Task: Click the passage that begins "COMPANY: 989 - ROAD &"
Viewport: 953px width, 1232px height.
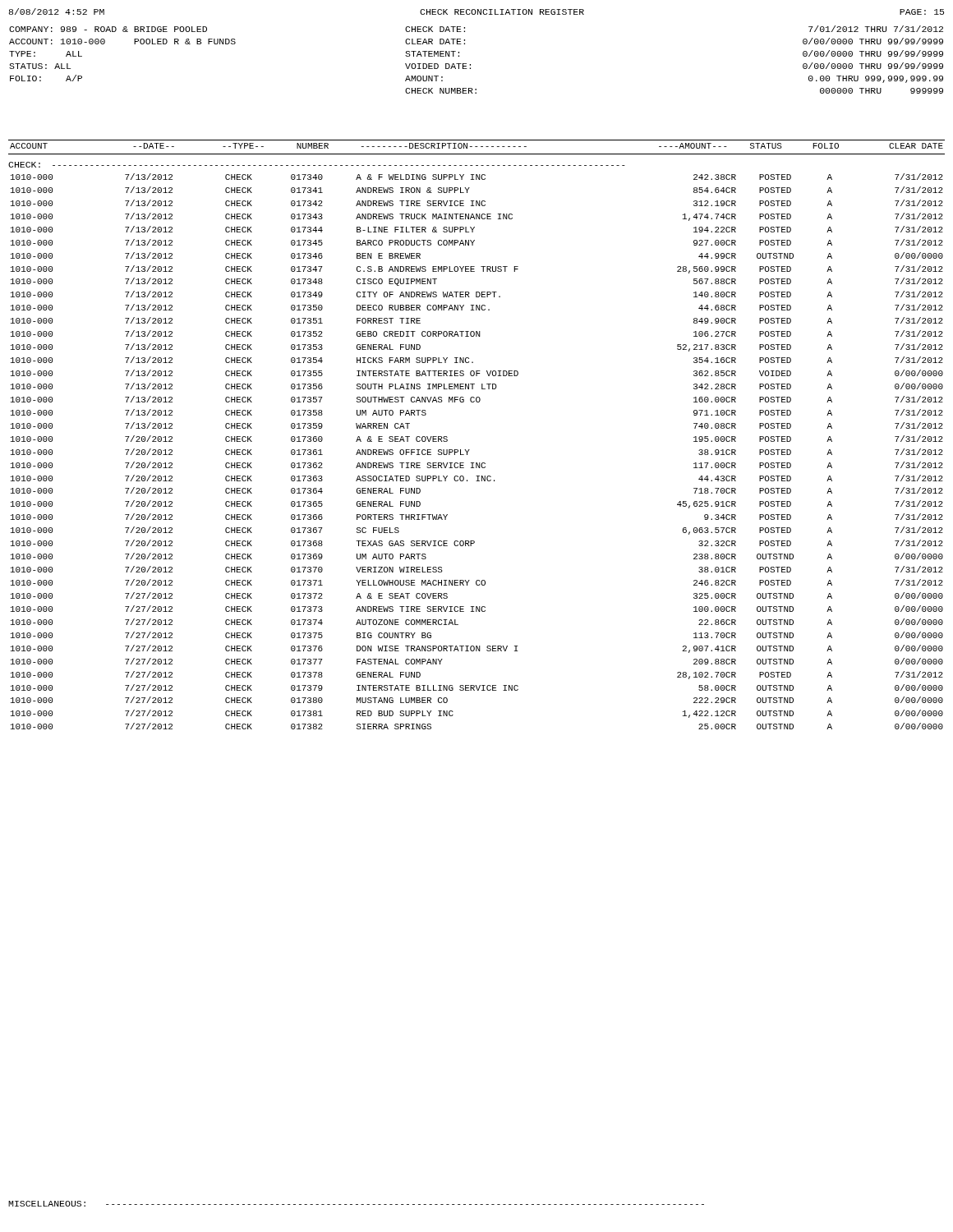Action: [476, 60]
